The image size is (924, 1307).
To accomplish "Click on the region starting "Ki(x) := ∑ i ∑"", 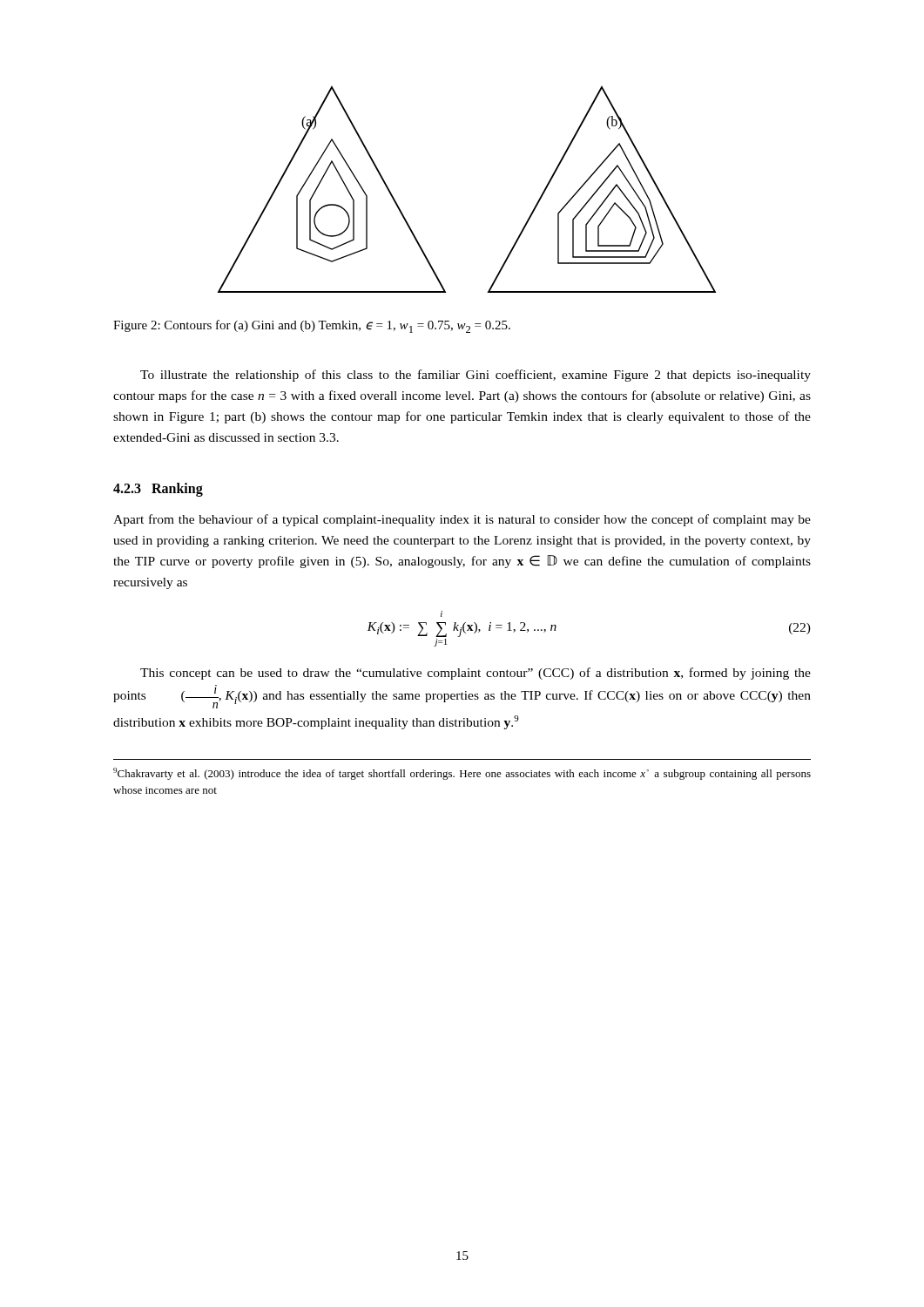I will click(x=442, y=614).
